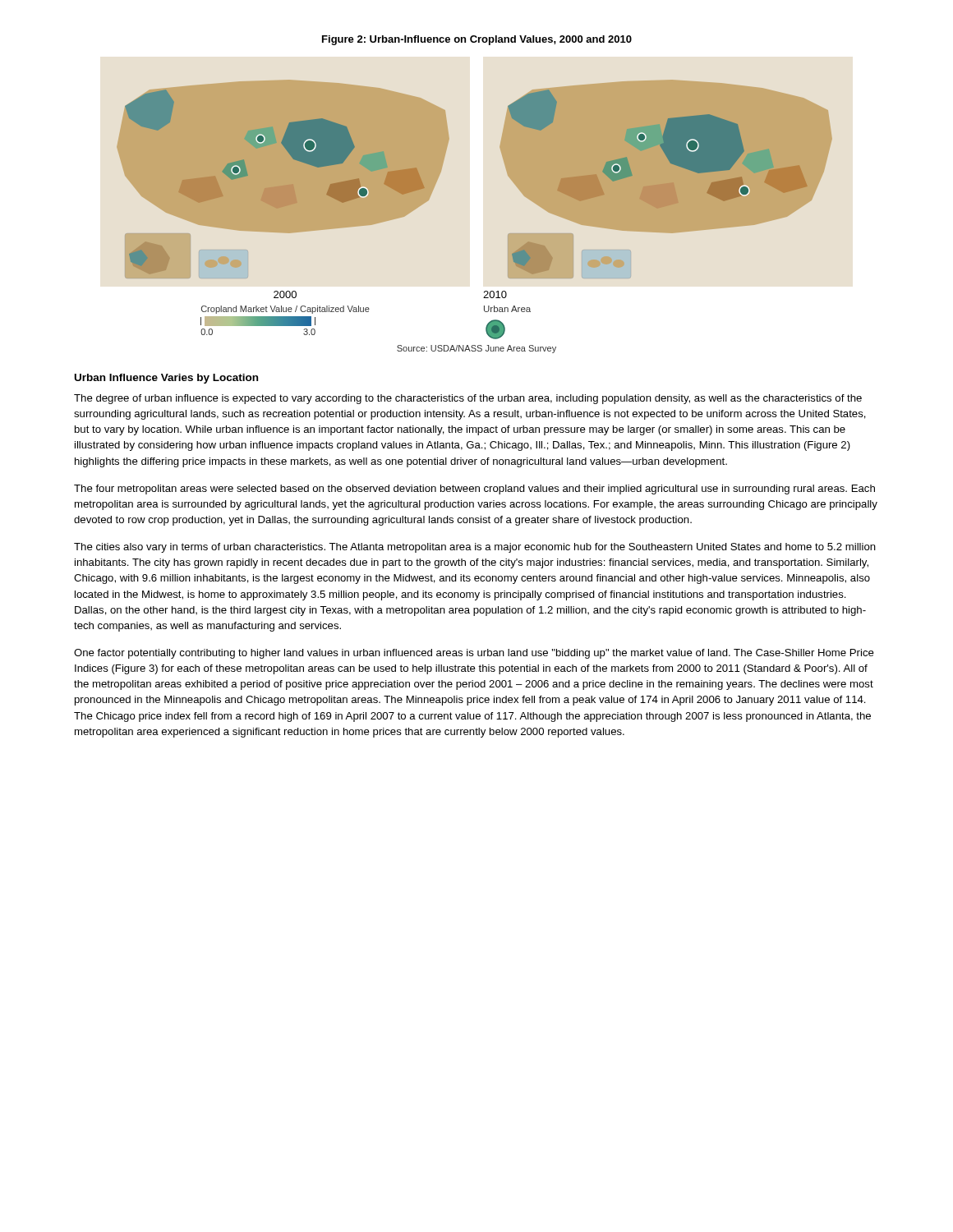Select the text block containing "One factor potentially contributing to higher land values"

(x=474, y=692)
